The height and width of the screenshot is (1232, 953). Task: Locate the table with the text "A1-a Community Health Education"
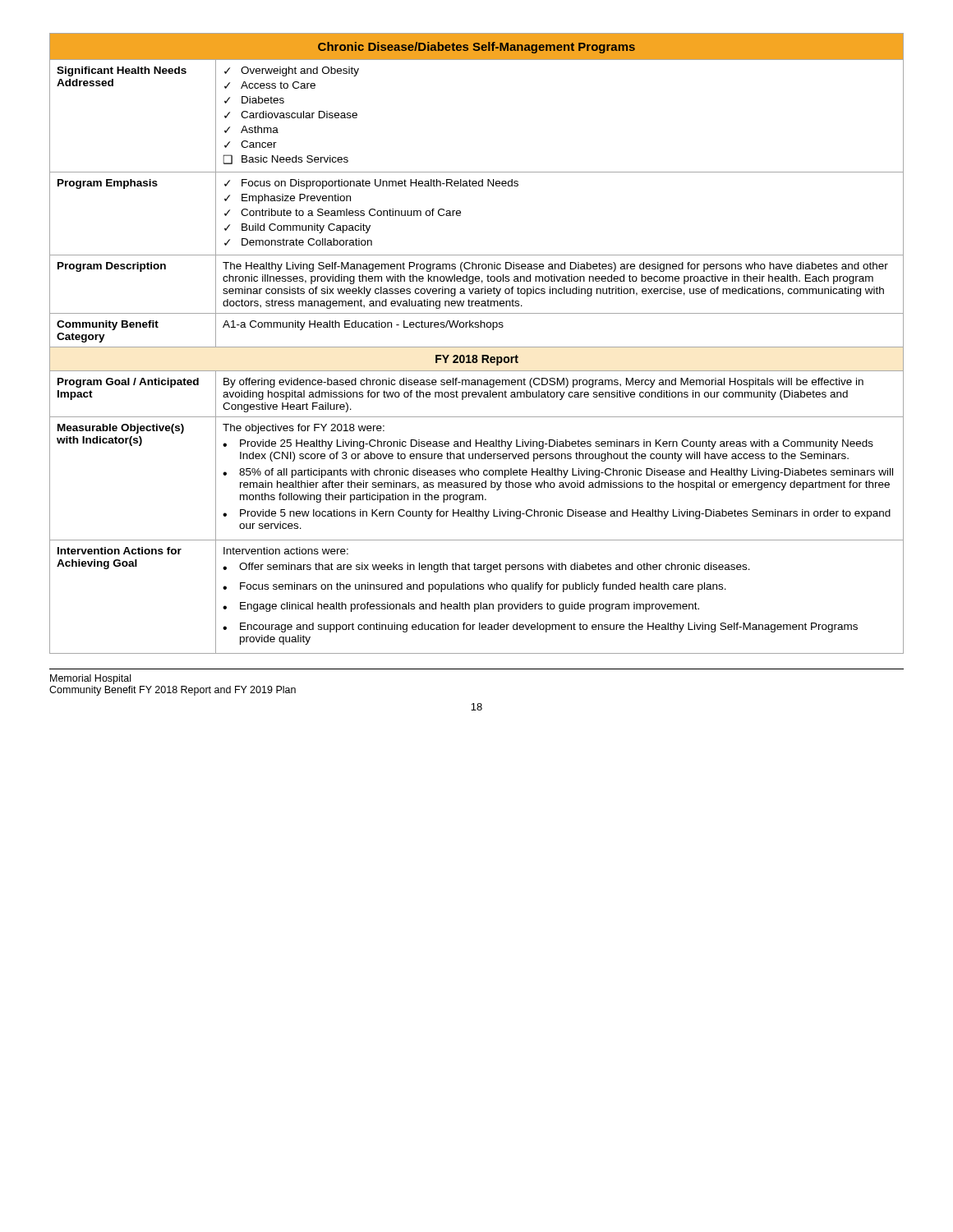476,343
